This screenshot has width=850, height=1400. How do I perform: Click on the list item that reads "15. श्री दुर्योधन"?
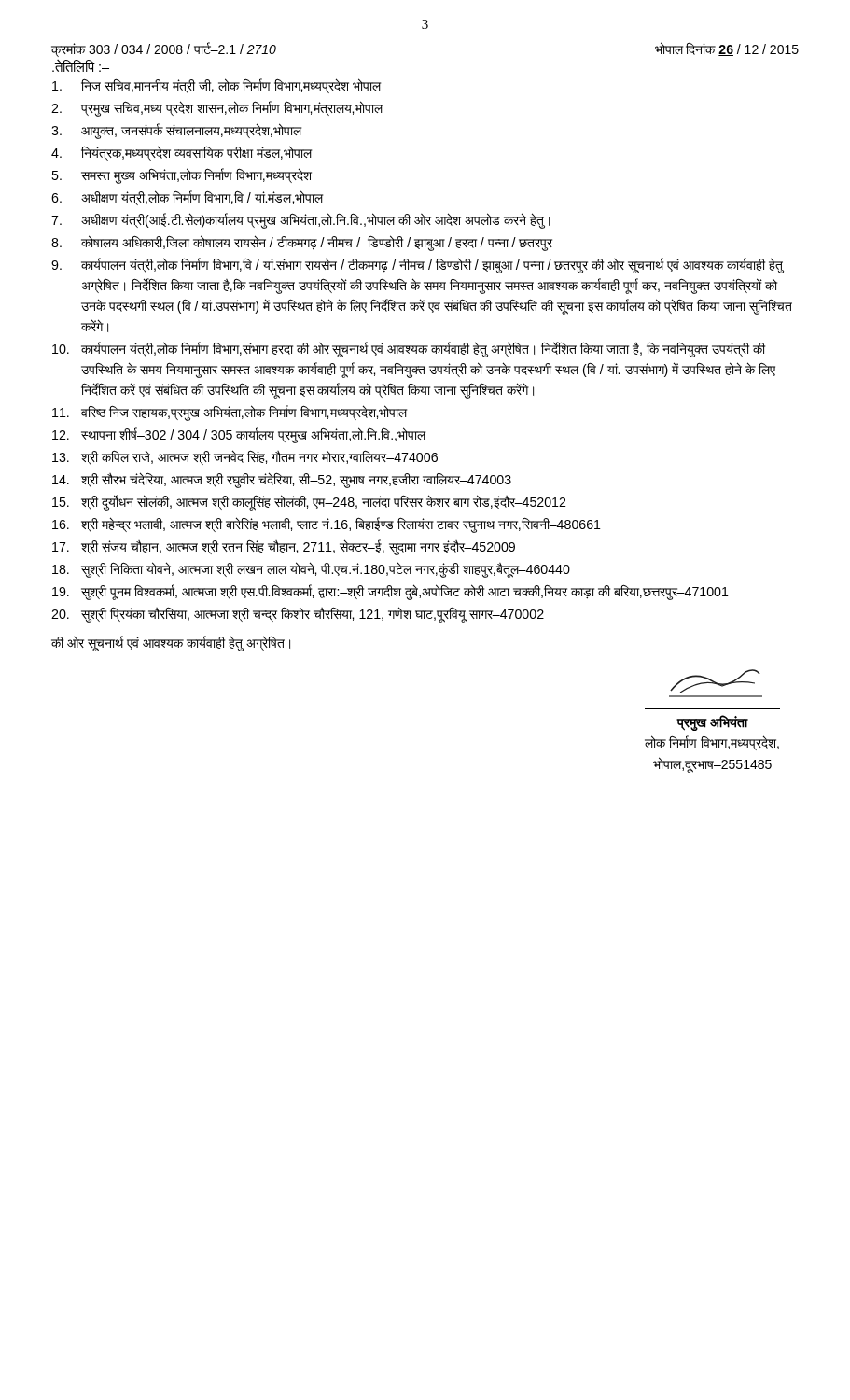pyautogui.click(x=425, y=502)
